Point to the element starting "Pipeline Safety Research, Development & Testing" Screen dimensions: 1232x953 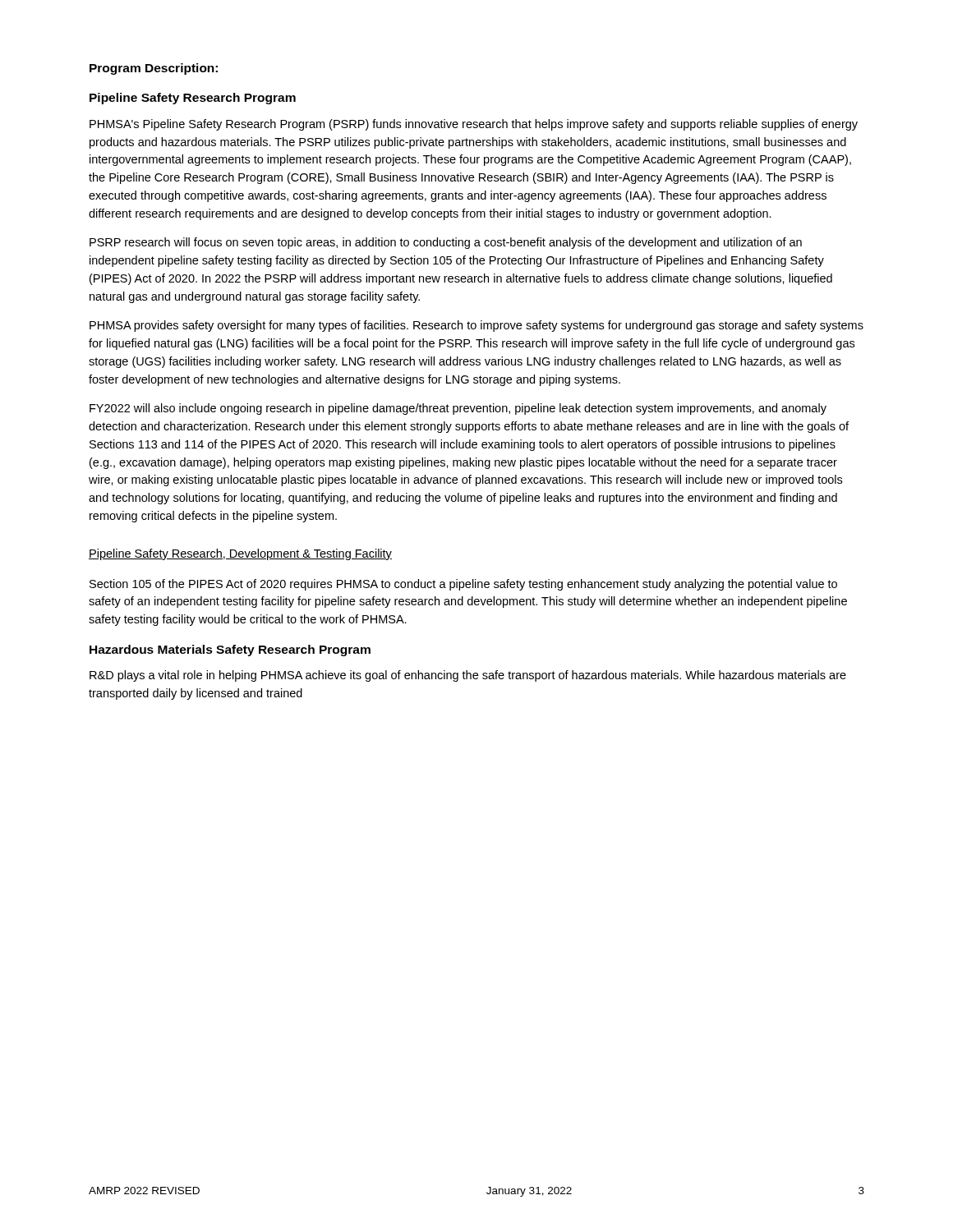(x=240, y=553)
